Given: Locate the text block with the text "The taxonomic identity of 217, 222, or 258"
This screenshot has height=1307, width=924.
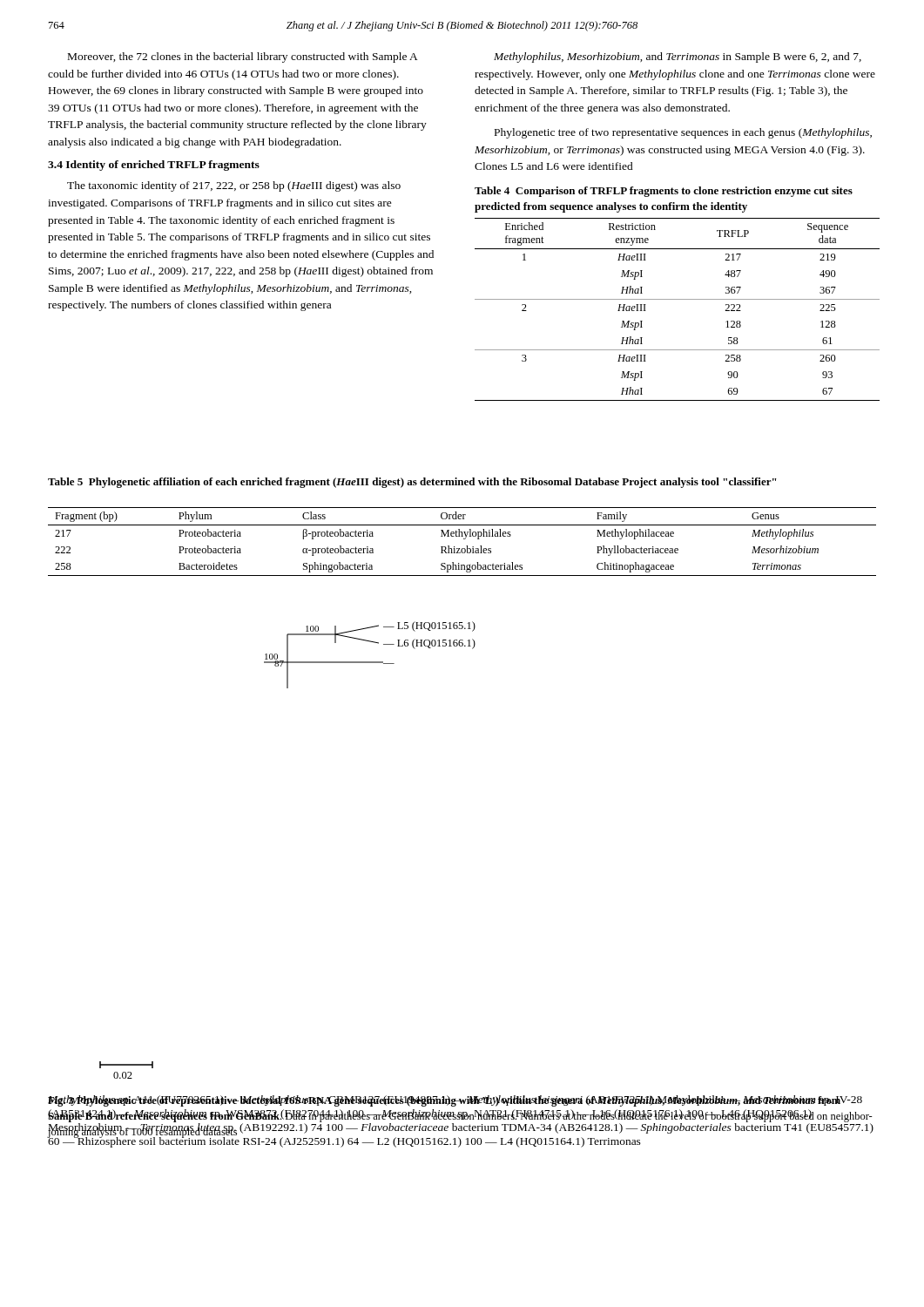Looking at the screenshot, I should click(242, 245).
